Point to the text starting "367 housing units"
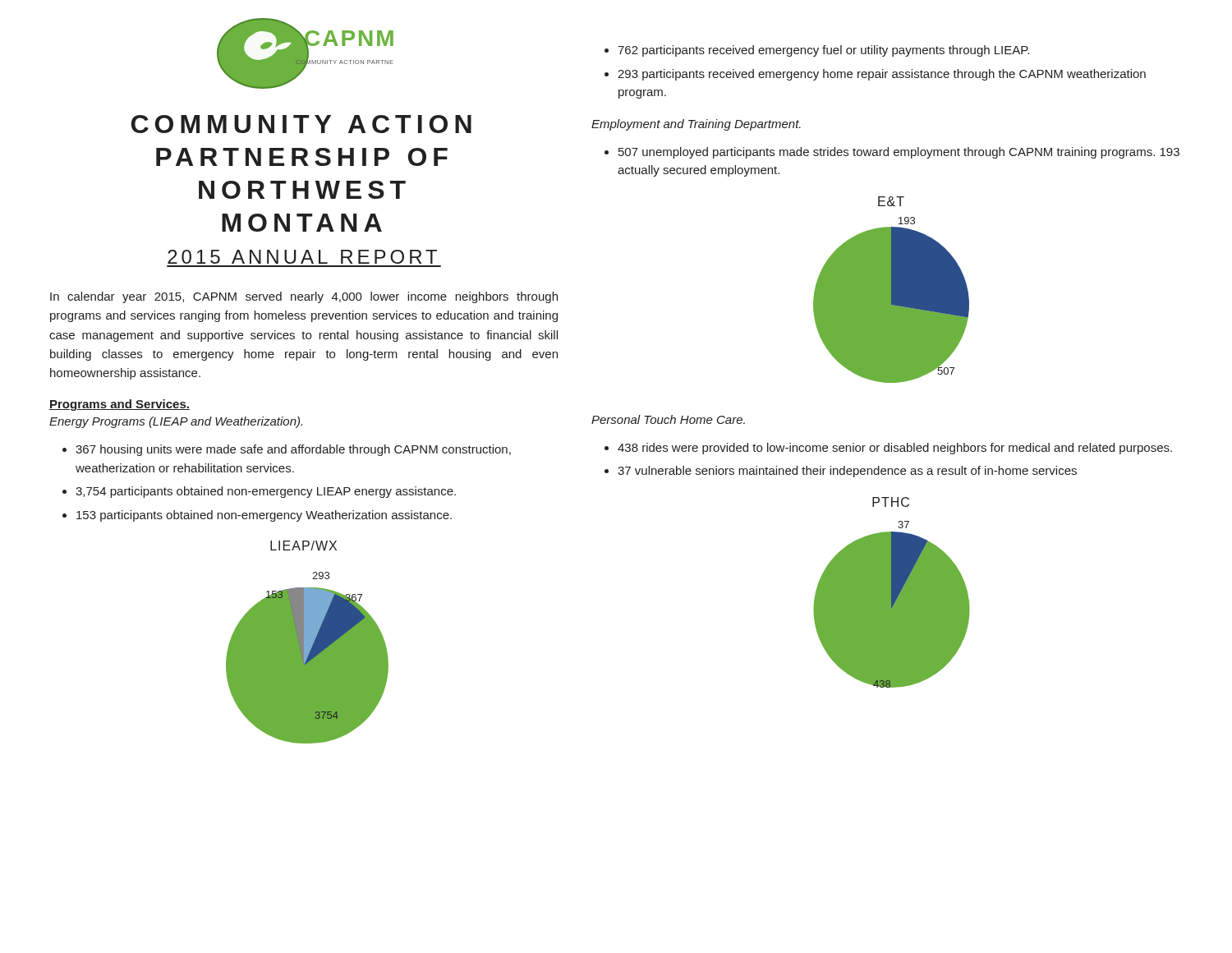The image size is (1232, 953). [x=294, y=458]
